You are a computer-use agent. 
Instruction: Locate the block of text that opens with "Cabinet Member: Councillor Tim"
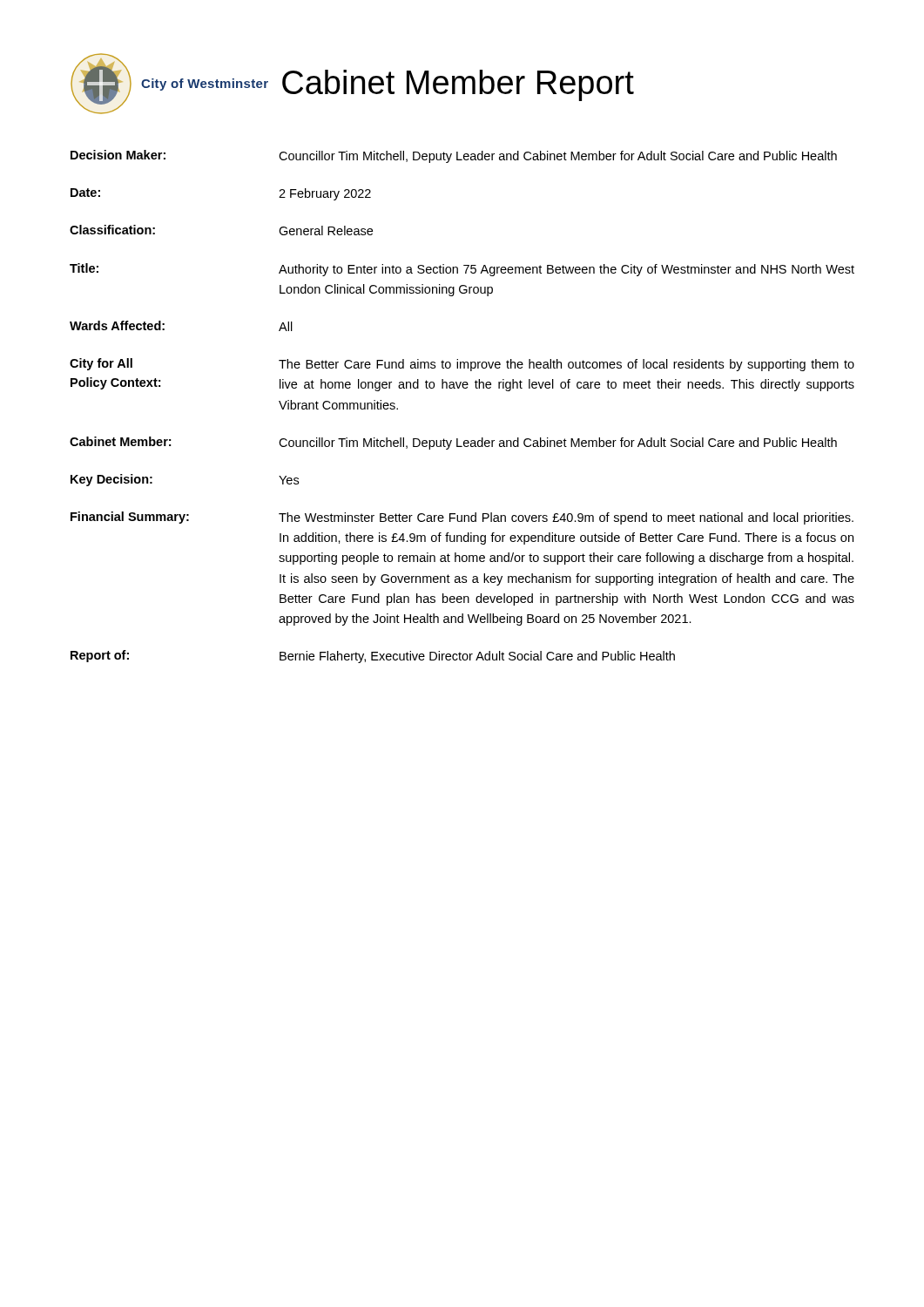pos(462,443)
